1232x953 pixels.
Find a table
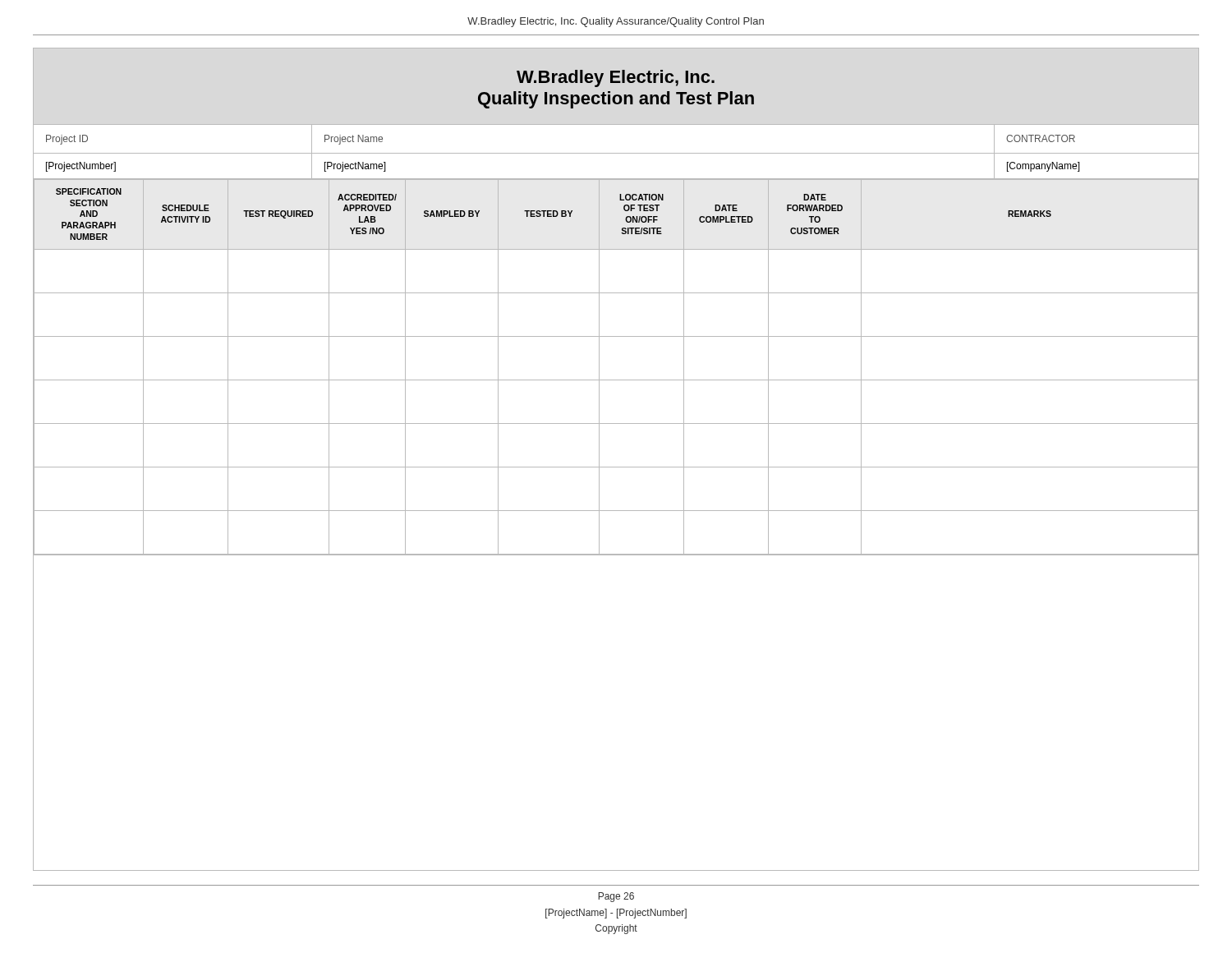tap(616, 340)
